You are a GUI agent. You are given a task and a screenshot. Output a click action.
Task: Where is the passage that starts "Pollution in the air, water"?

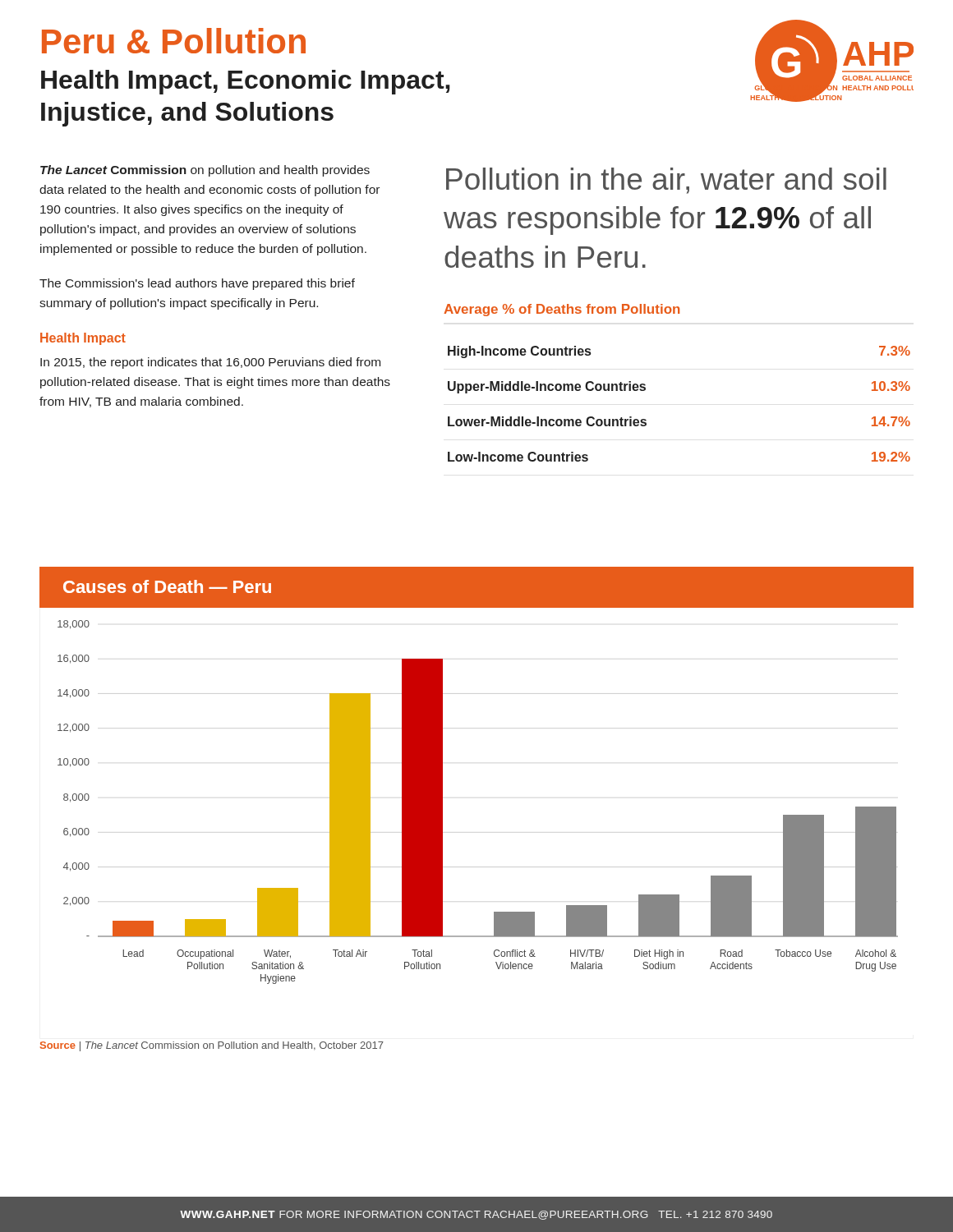(x=666, y=218)
